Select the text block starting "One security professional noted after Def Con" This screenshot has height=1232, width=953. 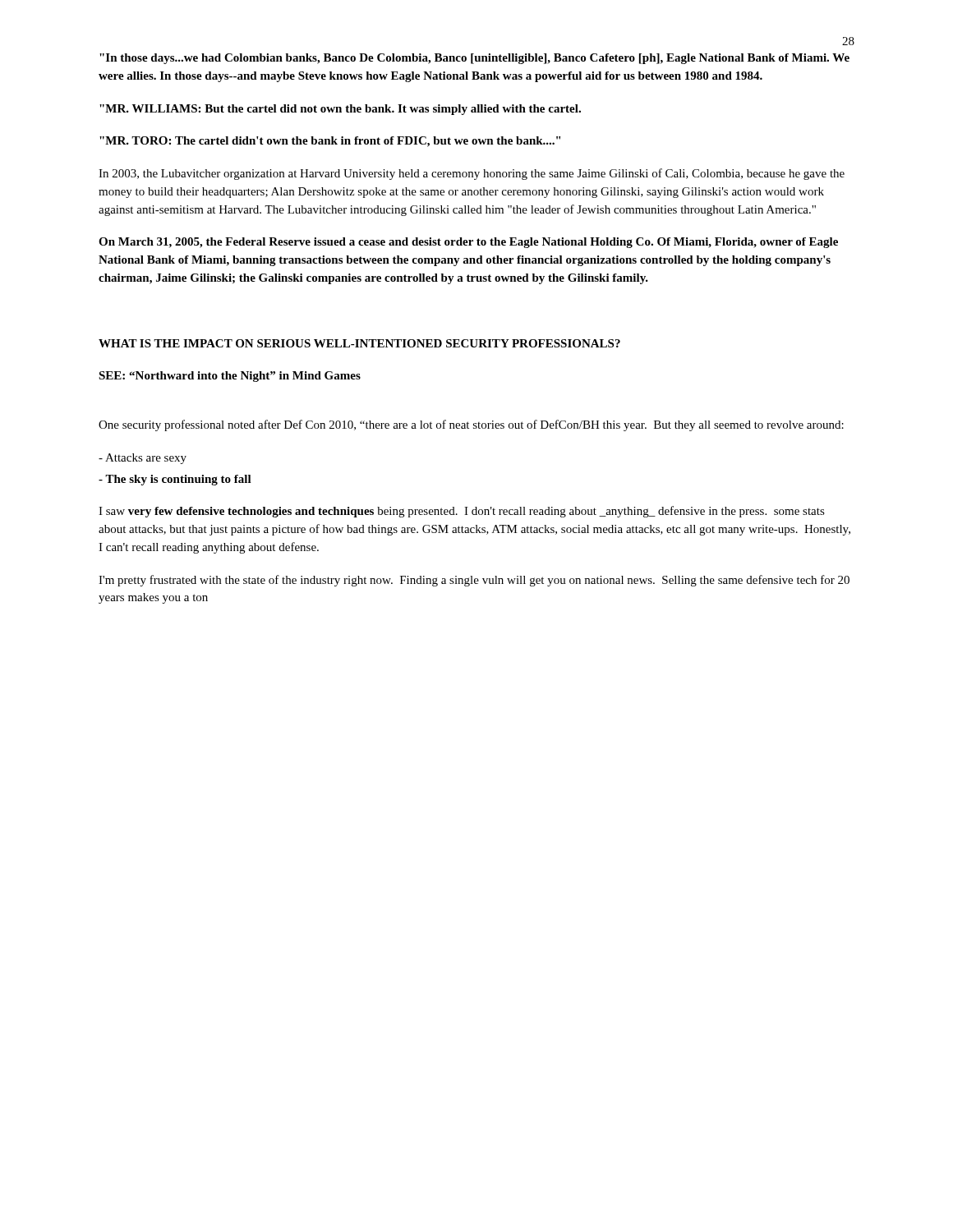[471, 425]
